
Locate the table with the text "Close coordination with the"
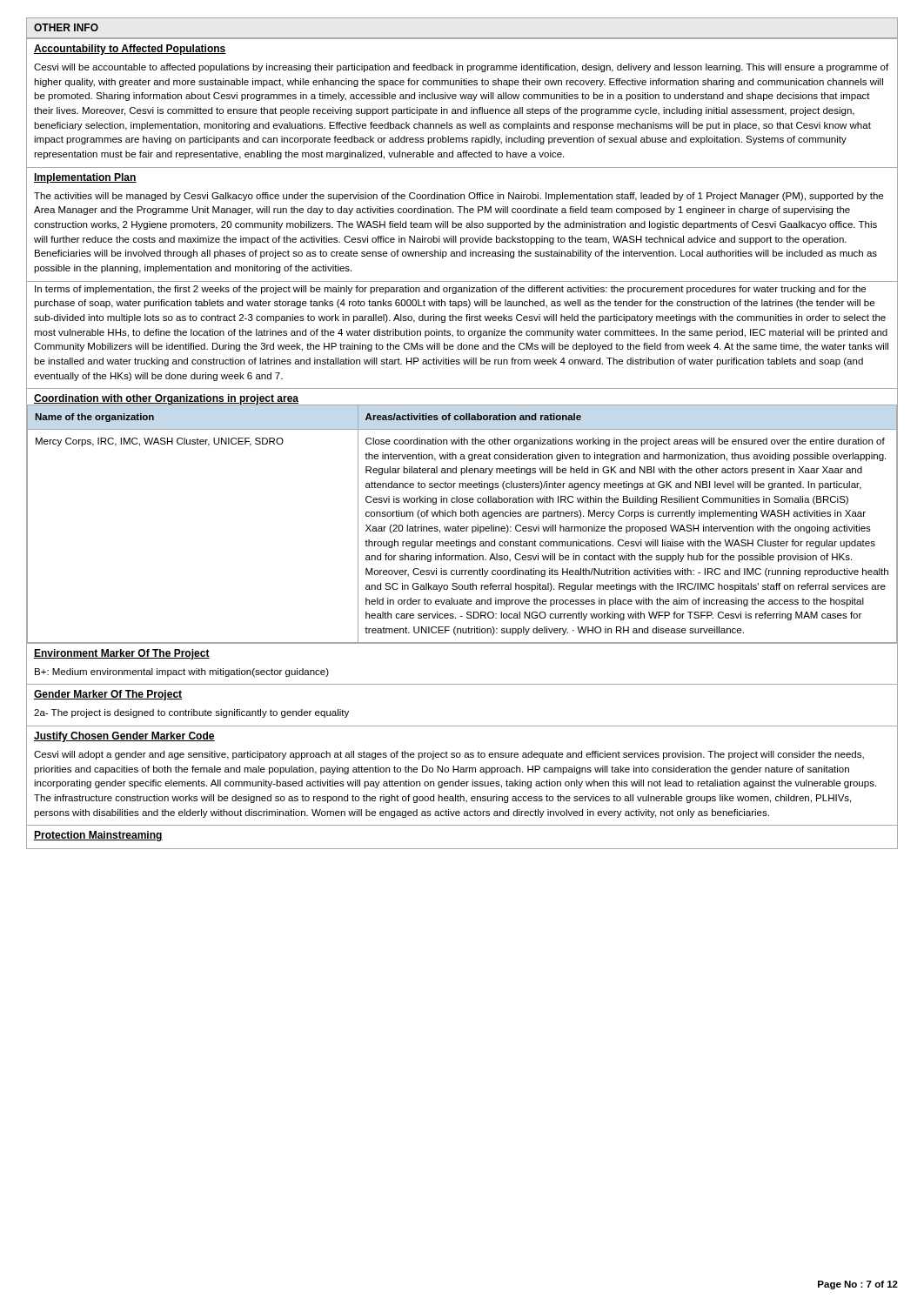click(x=462, y=524)
